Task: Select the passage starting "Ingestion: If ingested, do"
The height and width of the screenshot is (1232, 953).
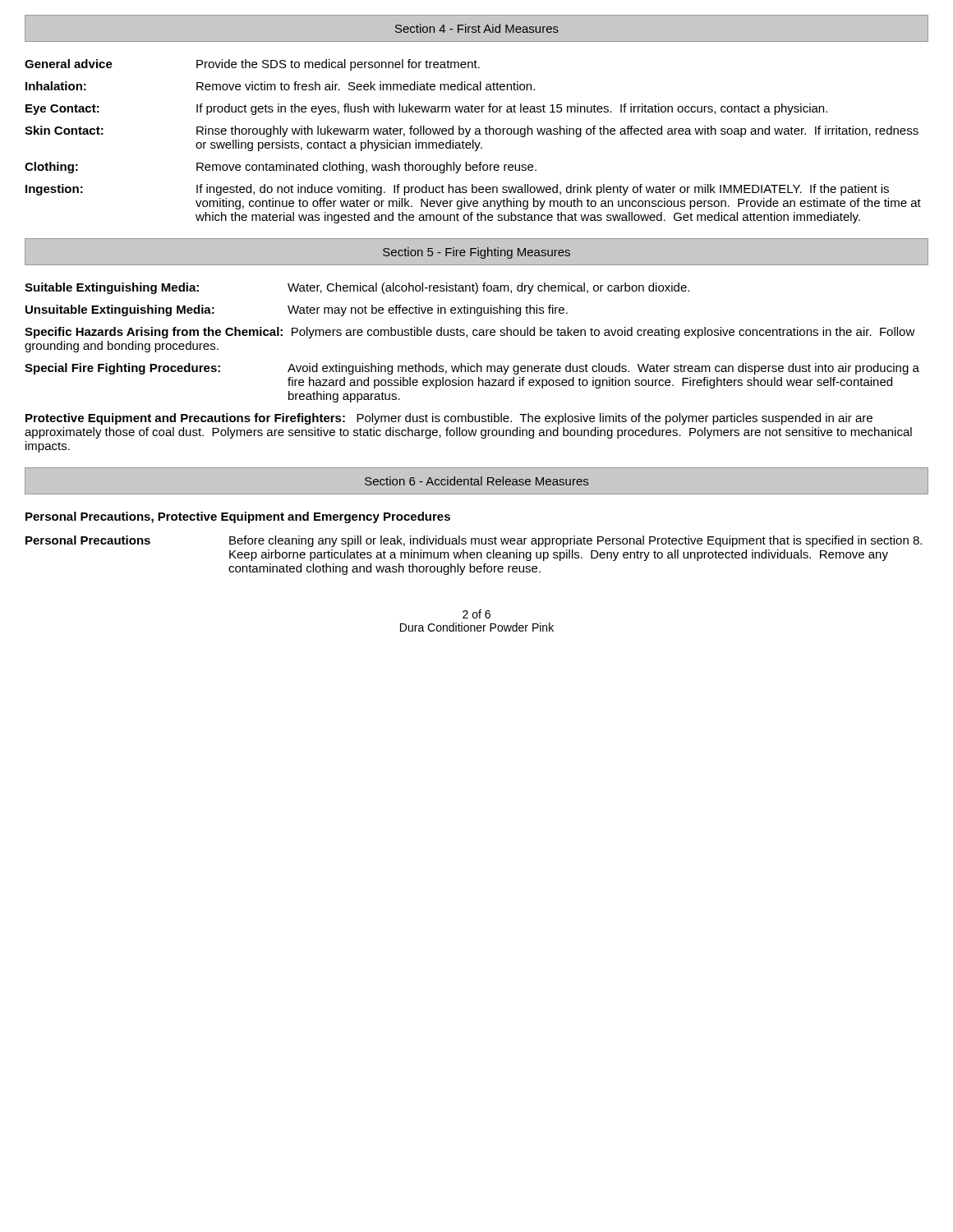Action: (476, 202)
